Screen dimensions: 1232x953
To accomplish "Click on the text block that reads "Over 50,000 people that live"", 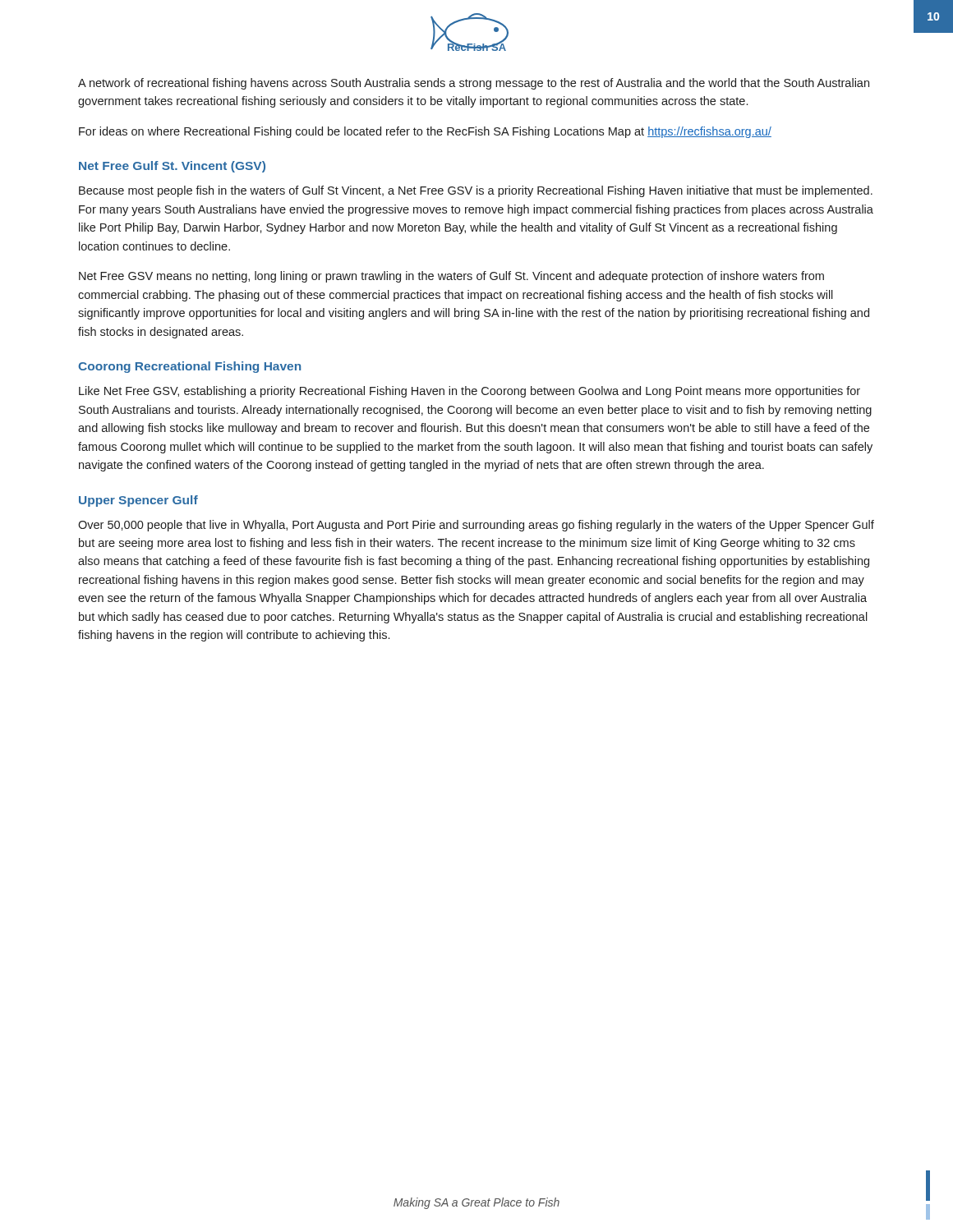I will click(476, 580).
